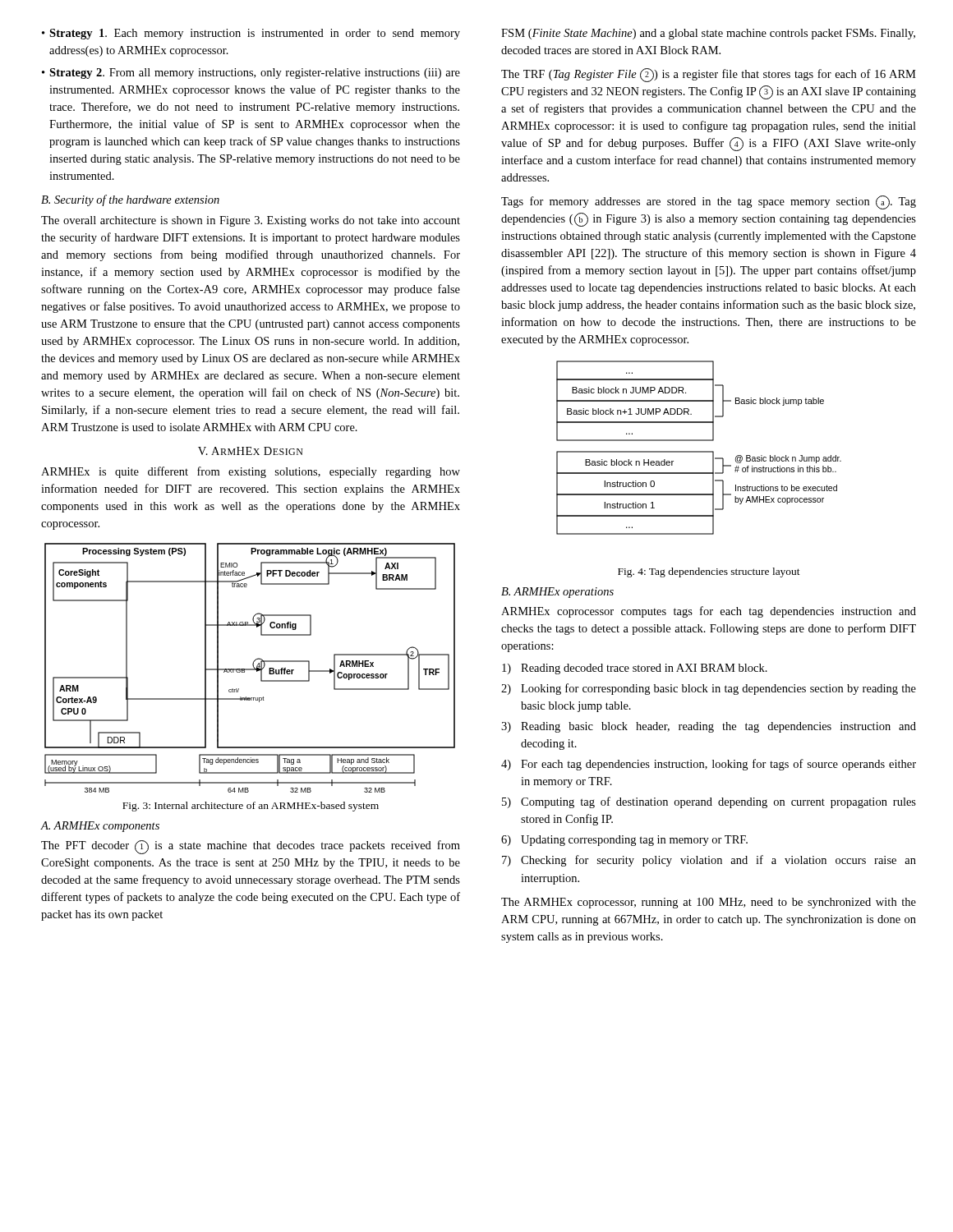Select the list item containing "3)Reading basic block header, reading"

point(709,735)
